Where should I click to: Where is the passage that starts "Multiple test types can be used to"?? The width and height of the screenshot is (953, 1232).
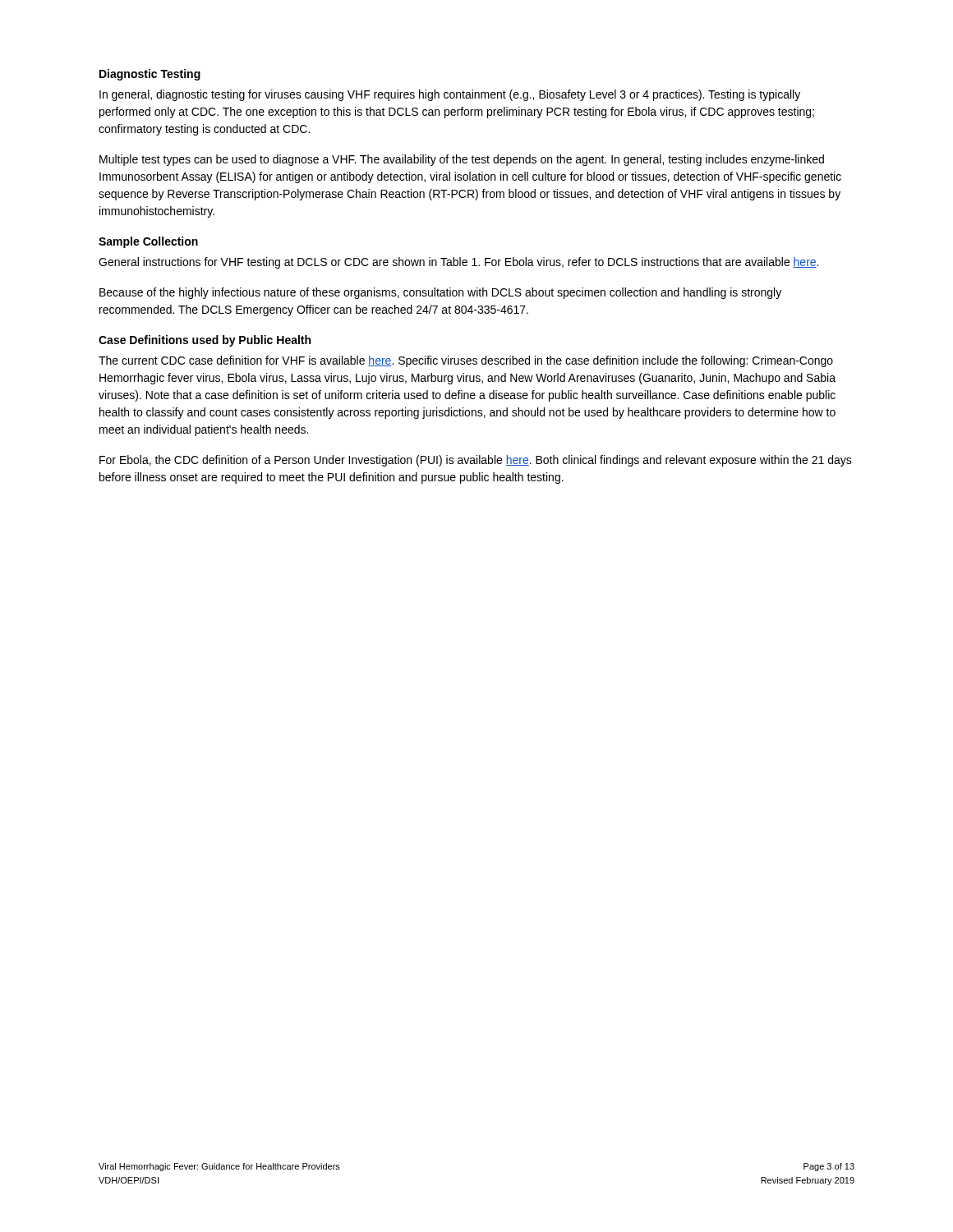point(470,185)
